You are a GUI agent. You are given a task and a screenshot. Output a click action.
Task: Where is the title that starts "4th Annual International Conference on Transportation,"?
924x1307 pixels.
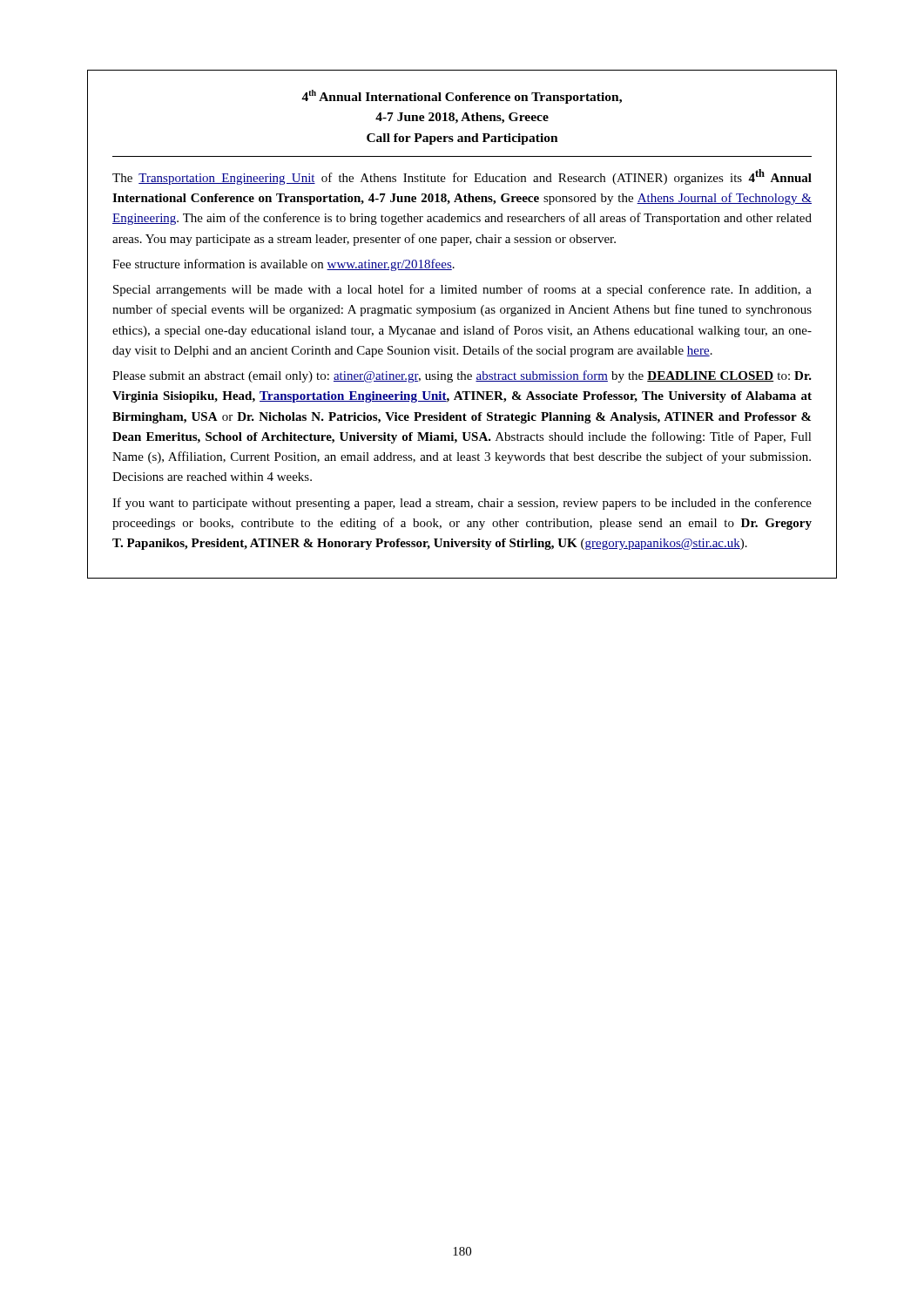[462, 116]
